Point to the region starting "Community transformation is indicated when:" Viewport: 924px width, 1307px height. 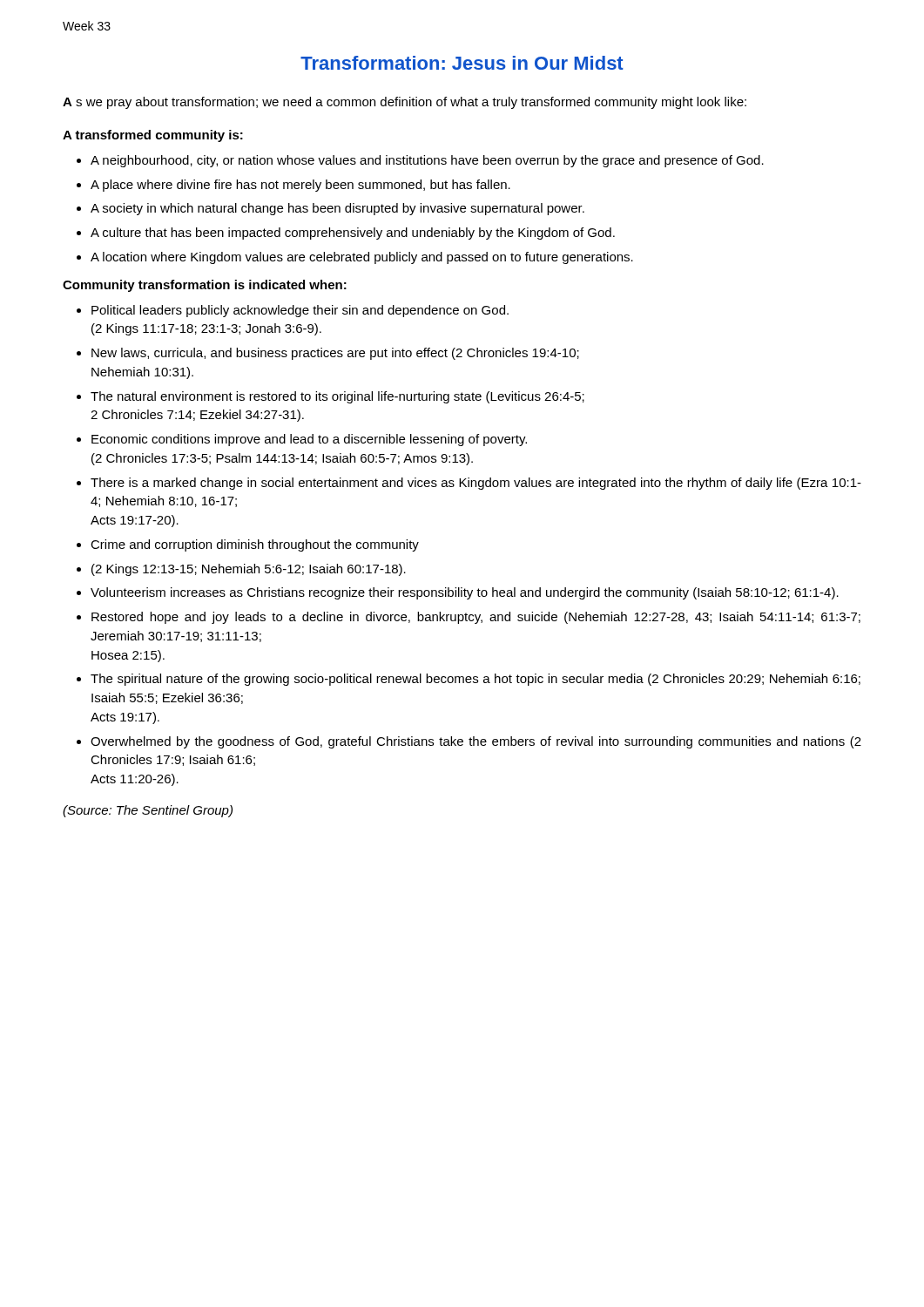[x=205, y=284]
